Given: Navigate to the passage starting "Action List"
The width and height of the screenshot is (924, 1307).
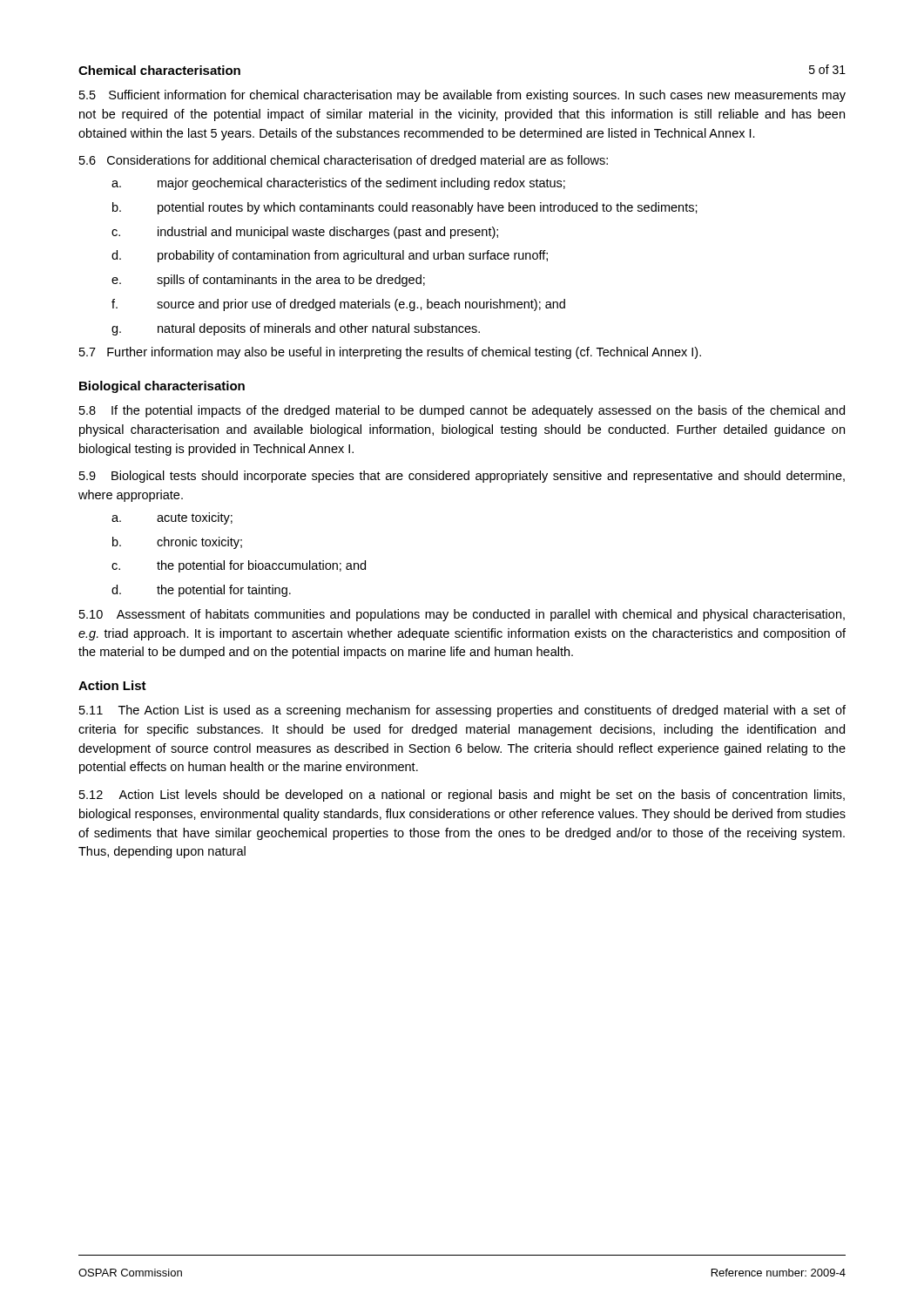Looking at the screenshot, I should [x=112, y=685].
